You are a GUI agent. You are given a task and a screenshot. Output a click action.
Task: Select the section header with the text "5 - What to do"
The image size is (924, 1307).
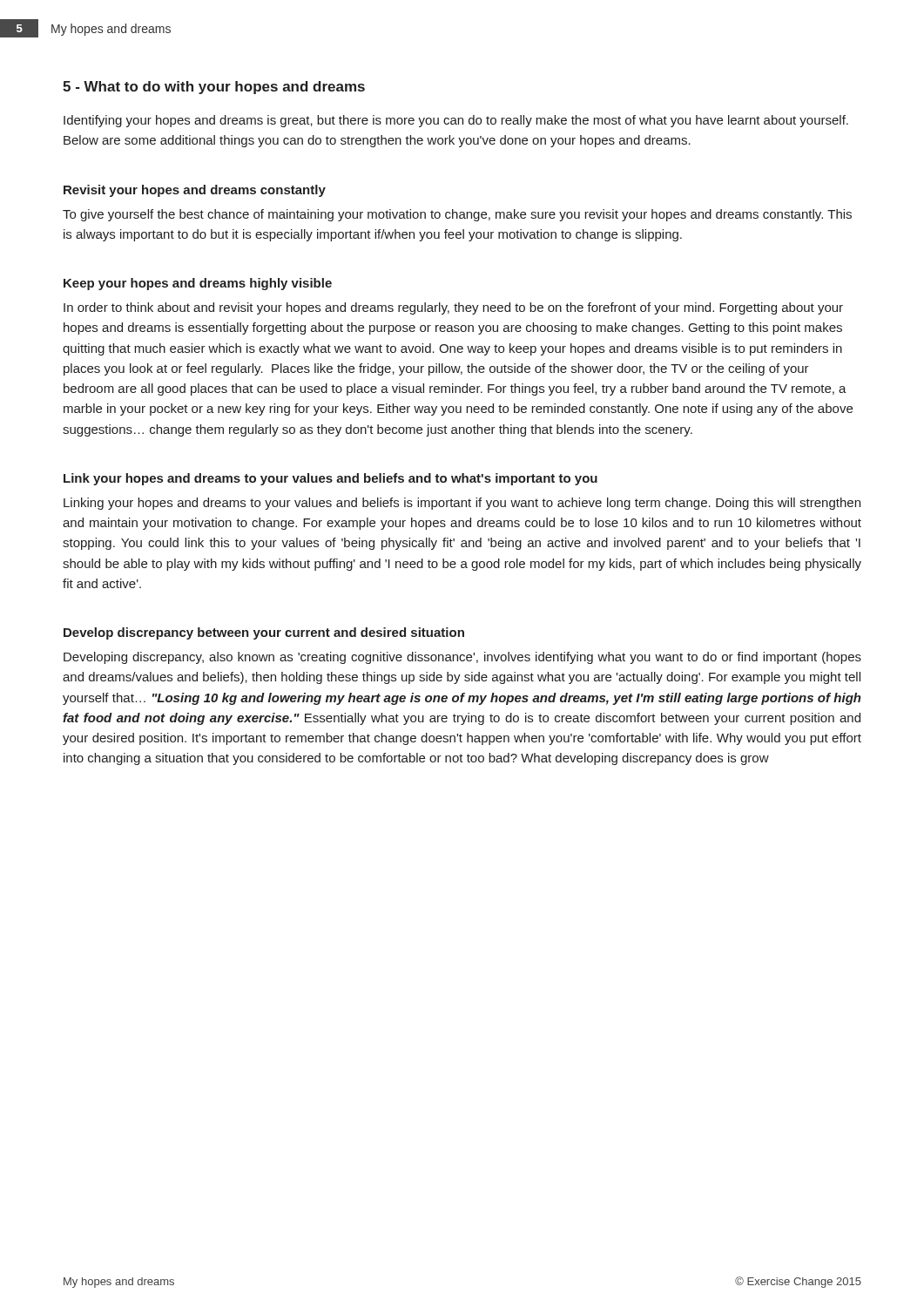pyautogui.click(x=214, y=87)
